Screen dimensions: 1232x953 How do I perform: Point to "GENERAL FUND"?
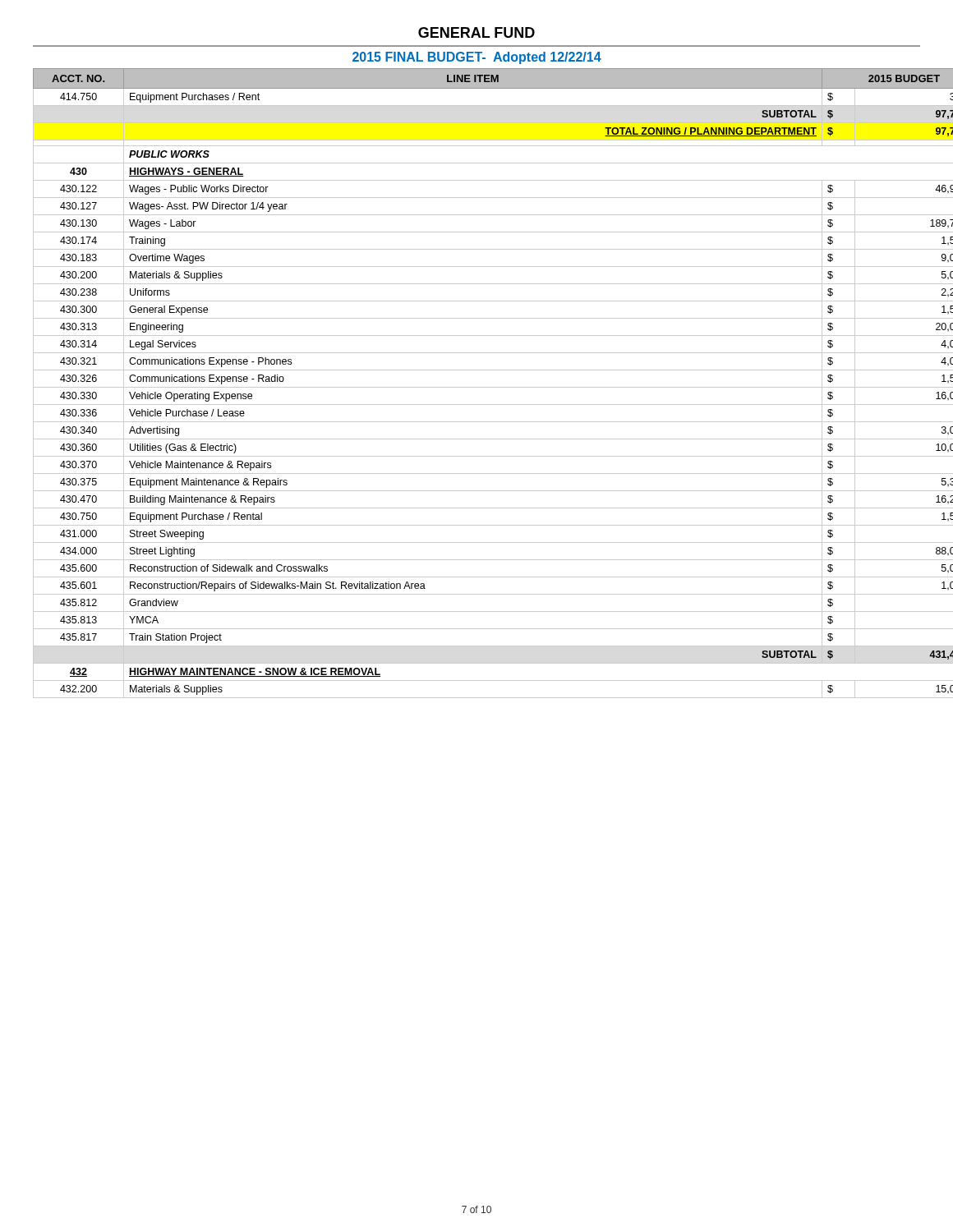476,33
